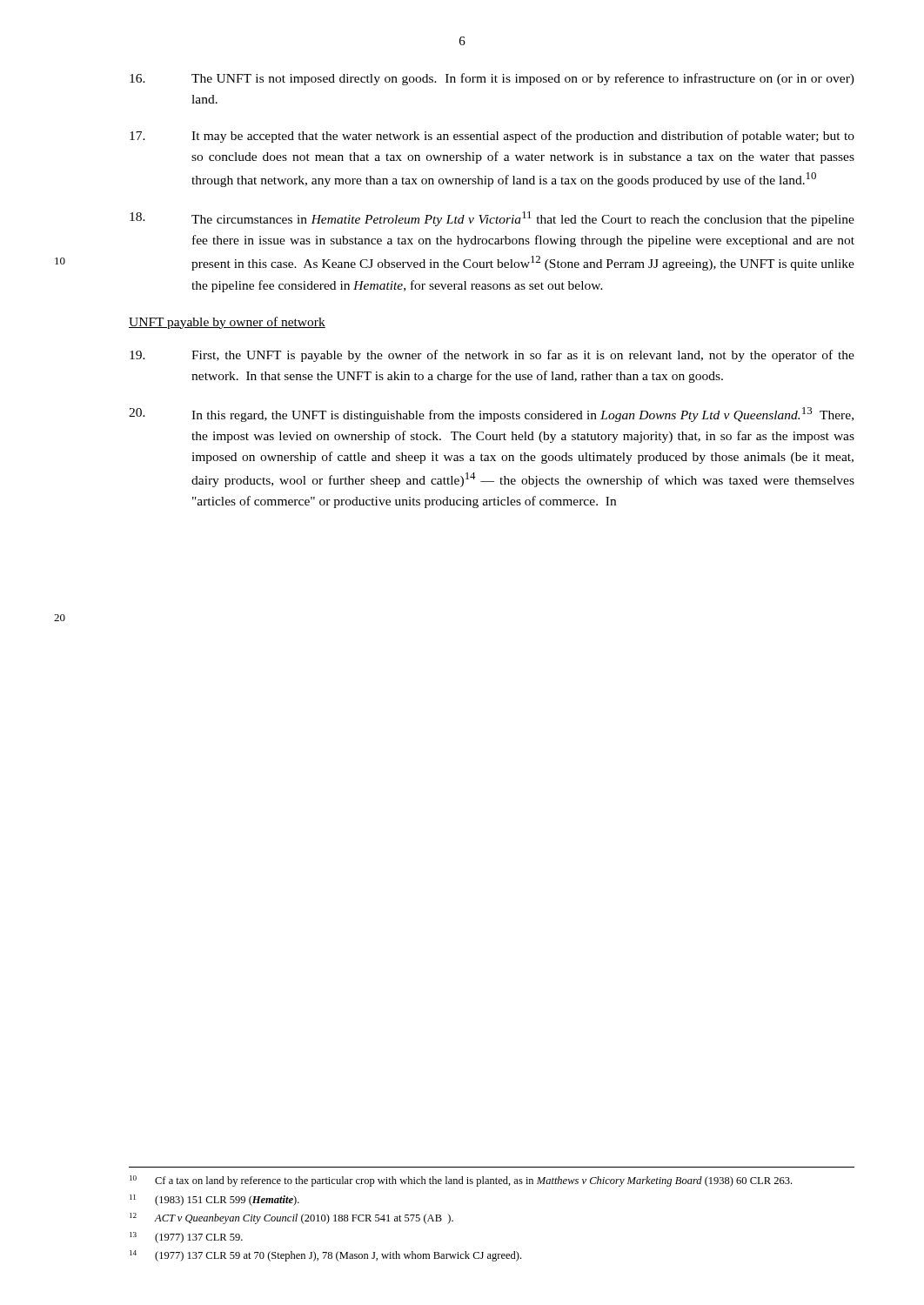Find the passage starting "The circumstances in Hematite Petroleum Pty Ltd v"
The height and width of the screenshot is (1305, 924).
492,251
